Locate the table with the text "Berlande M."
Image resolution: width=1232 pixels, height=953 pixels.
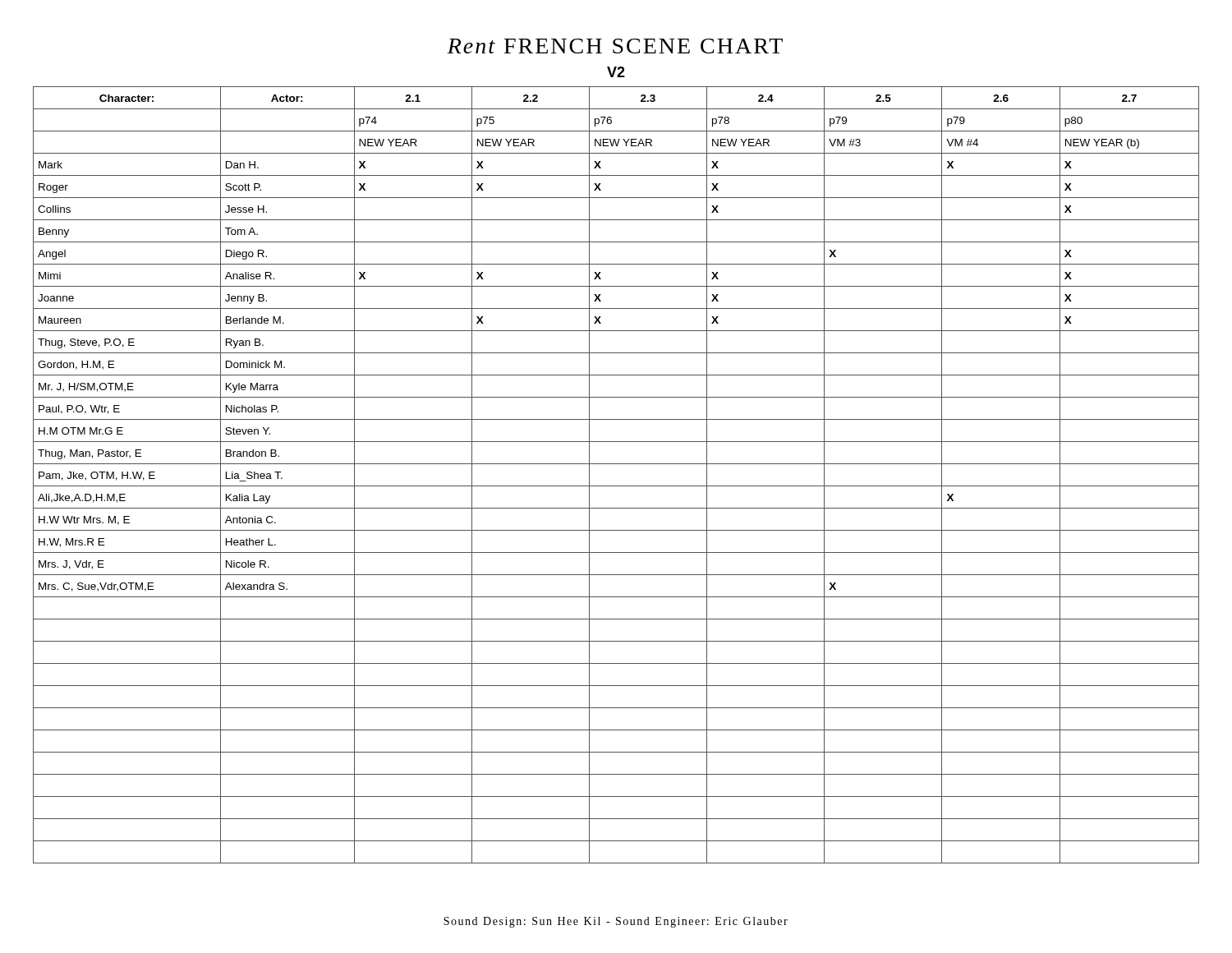[616, 475]
